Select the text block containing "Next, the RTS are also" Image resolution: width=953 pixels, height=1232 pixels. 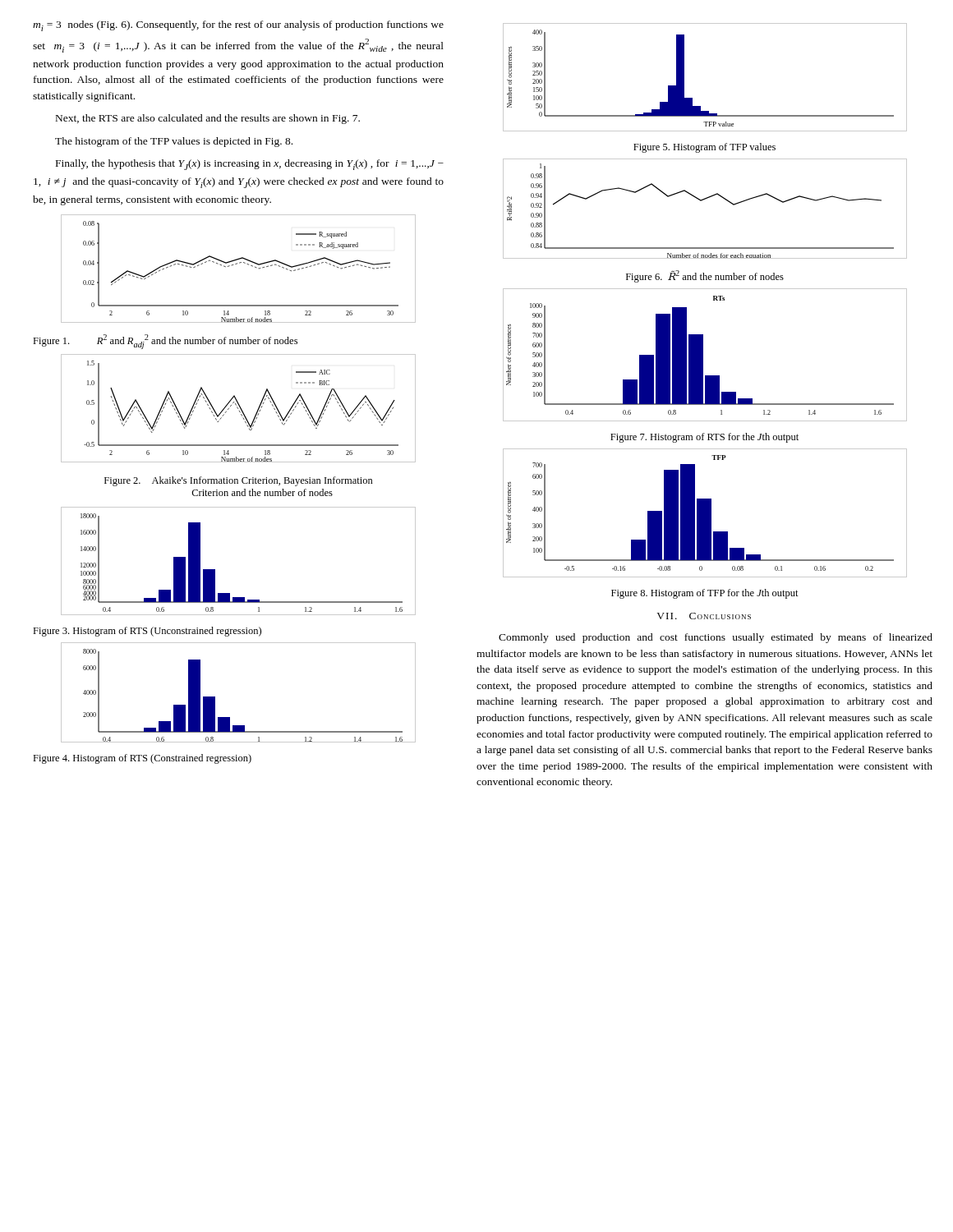(x=238, y=118)
